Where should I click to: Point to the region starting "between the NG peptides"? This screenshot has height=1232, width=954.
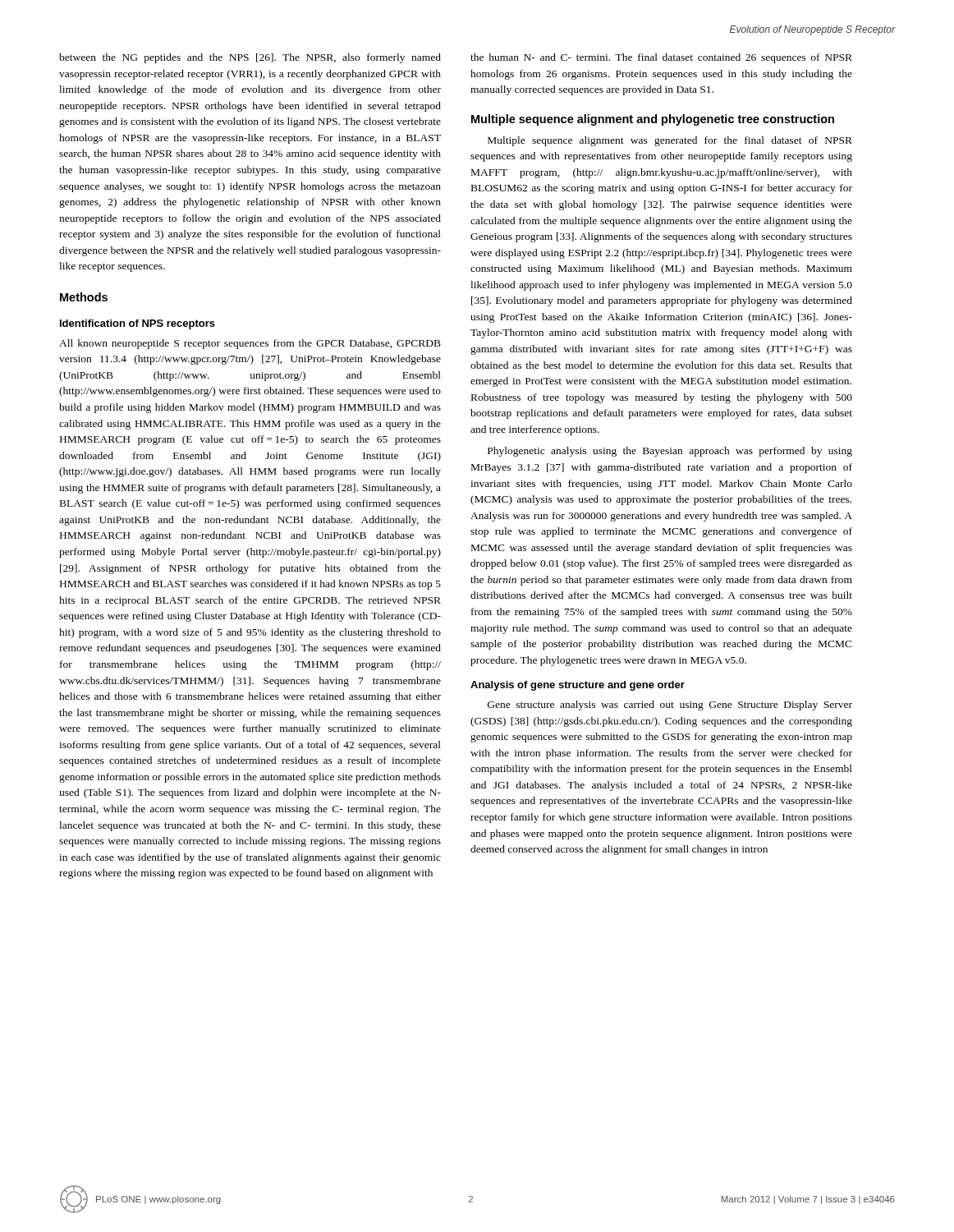pyautogui.click(x=250, y=162)
